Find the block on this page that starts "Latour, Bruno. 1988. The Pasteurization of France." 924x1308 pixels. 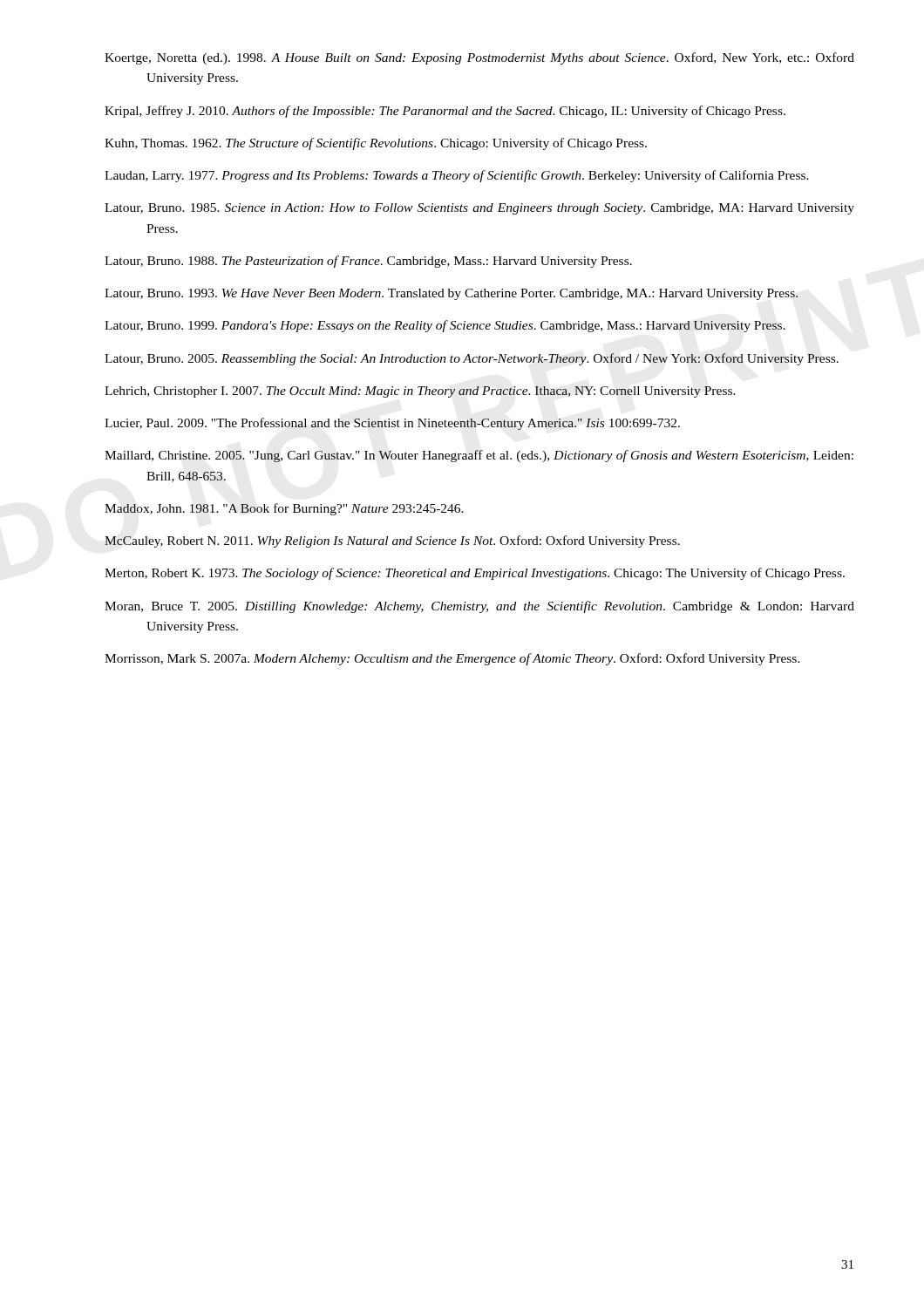pyautogui.click(x=369, y=260)
